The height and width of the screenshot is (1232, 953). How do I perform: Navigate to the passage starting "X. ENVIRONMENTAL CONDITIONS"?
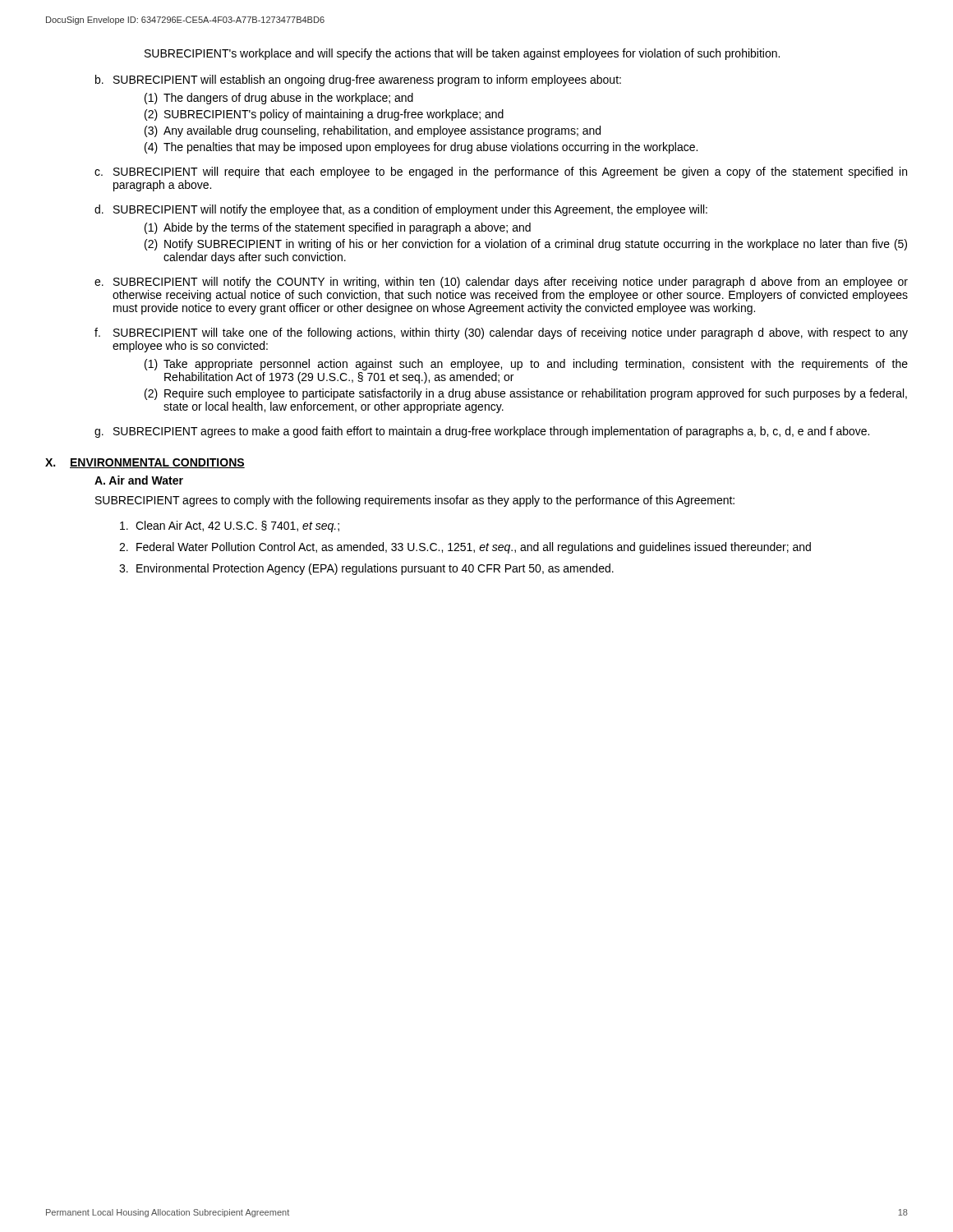click(x=145, y=463)
